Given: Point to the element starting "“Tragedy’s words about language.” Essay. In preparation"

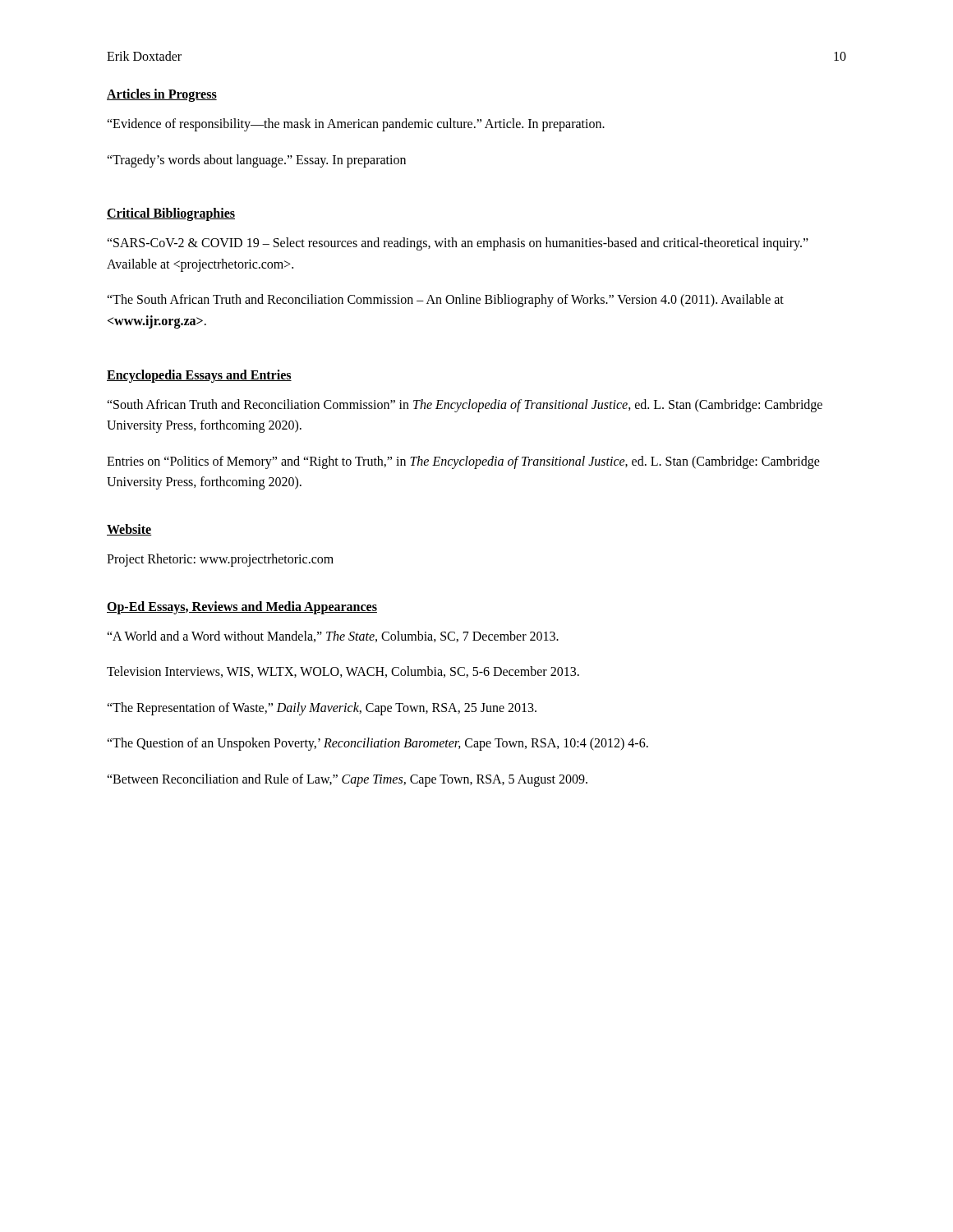Looking at the screenshot, I should point(257,159).
